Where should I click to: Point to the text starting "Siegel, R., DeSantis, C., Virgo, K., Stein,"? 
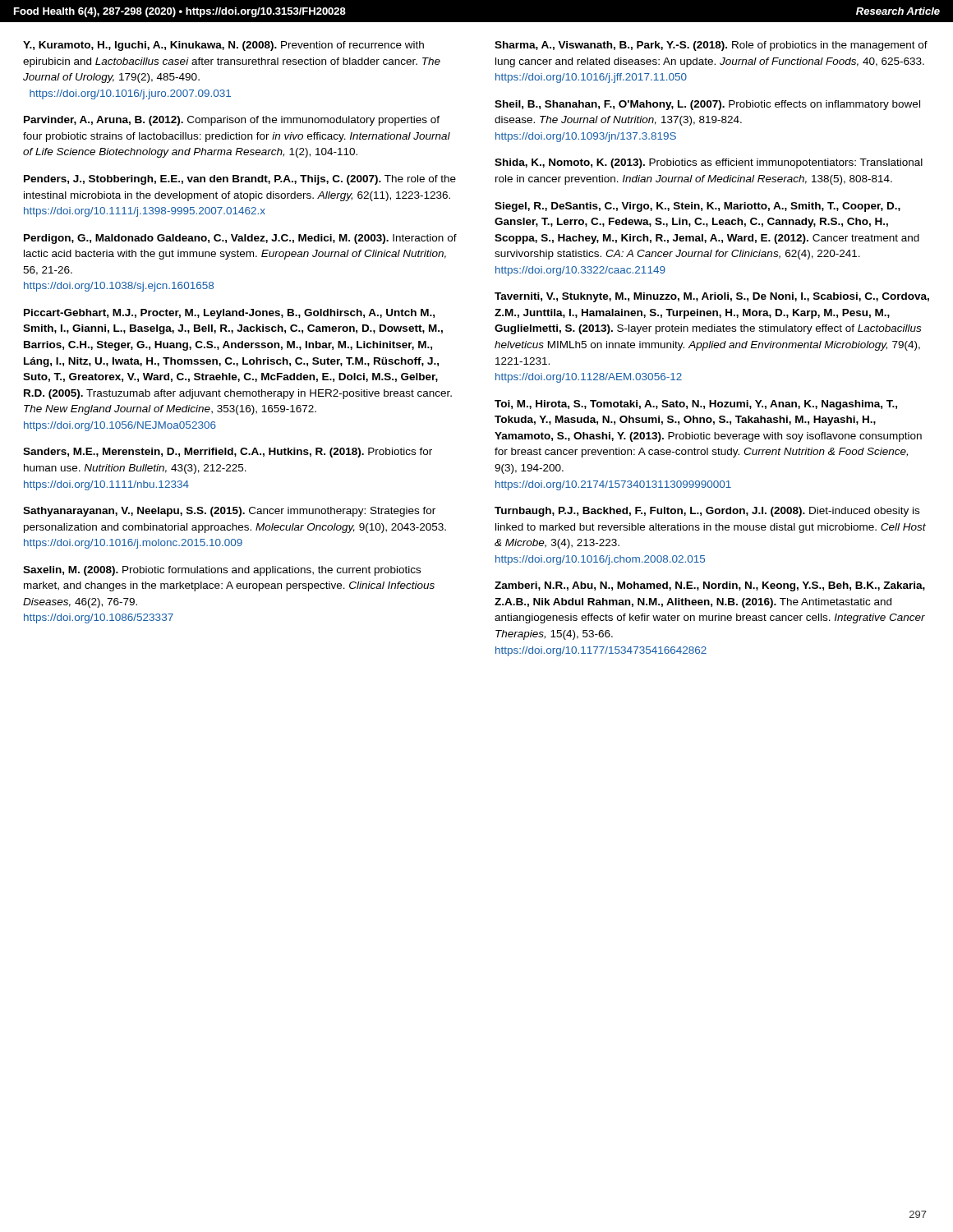(707, 237)
